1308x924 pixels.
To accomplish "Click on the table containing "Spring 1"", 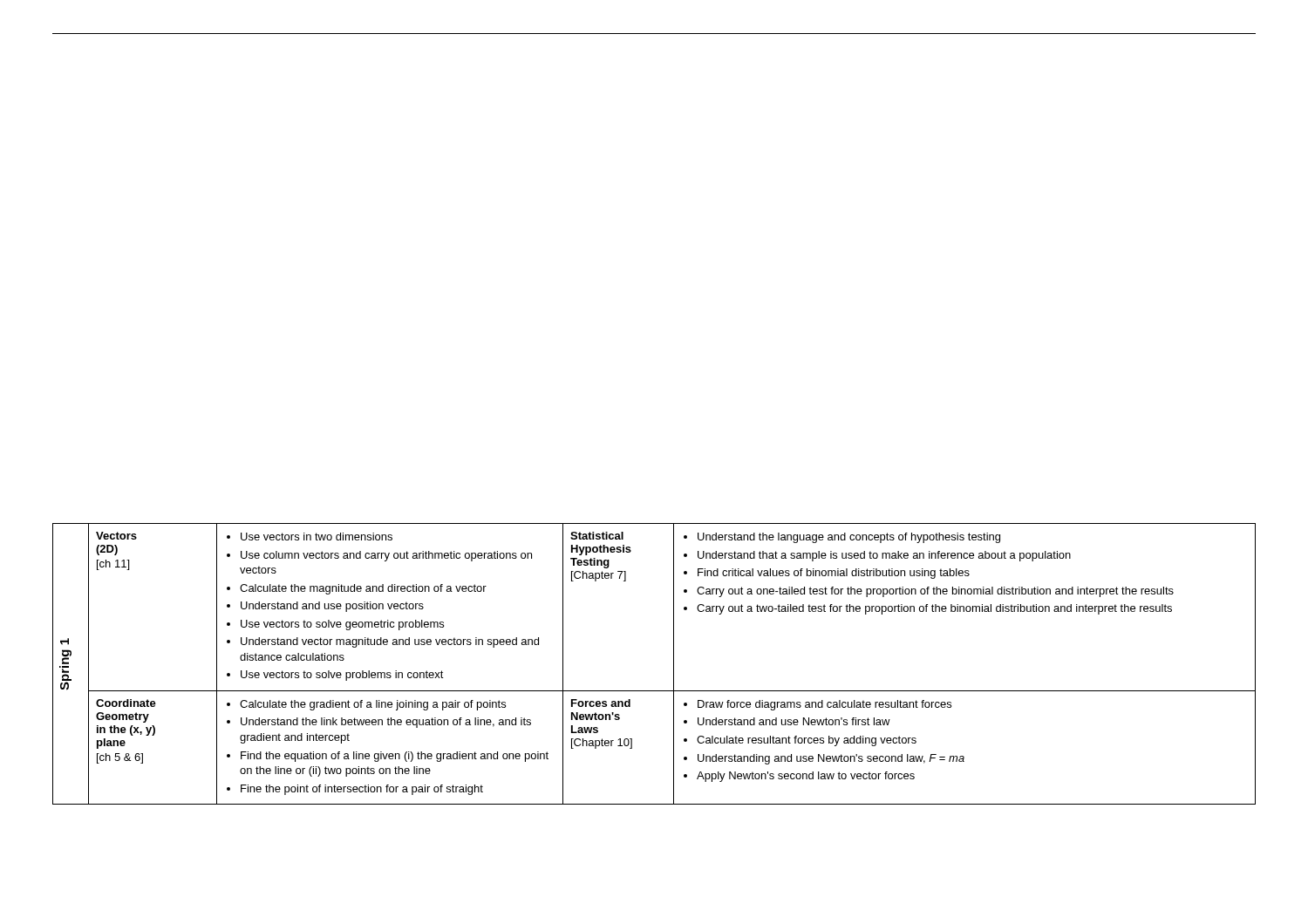I will point(654,664).
